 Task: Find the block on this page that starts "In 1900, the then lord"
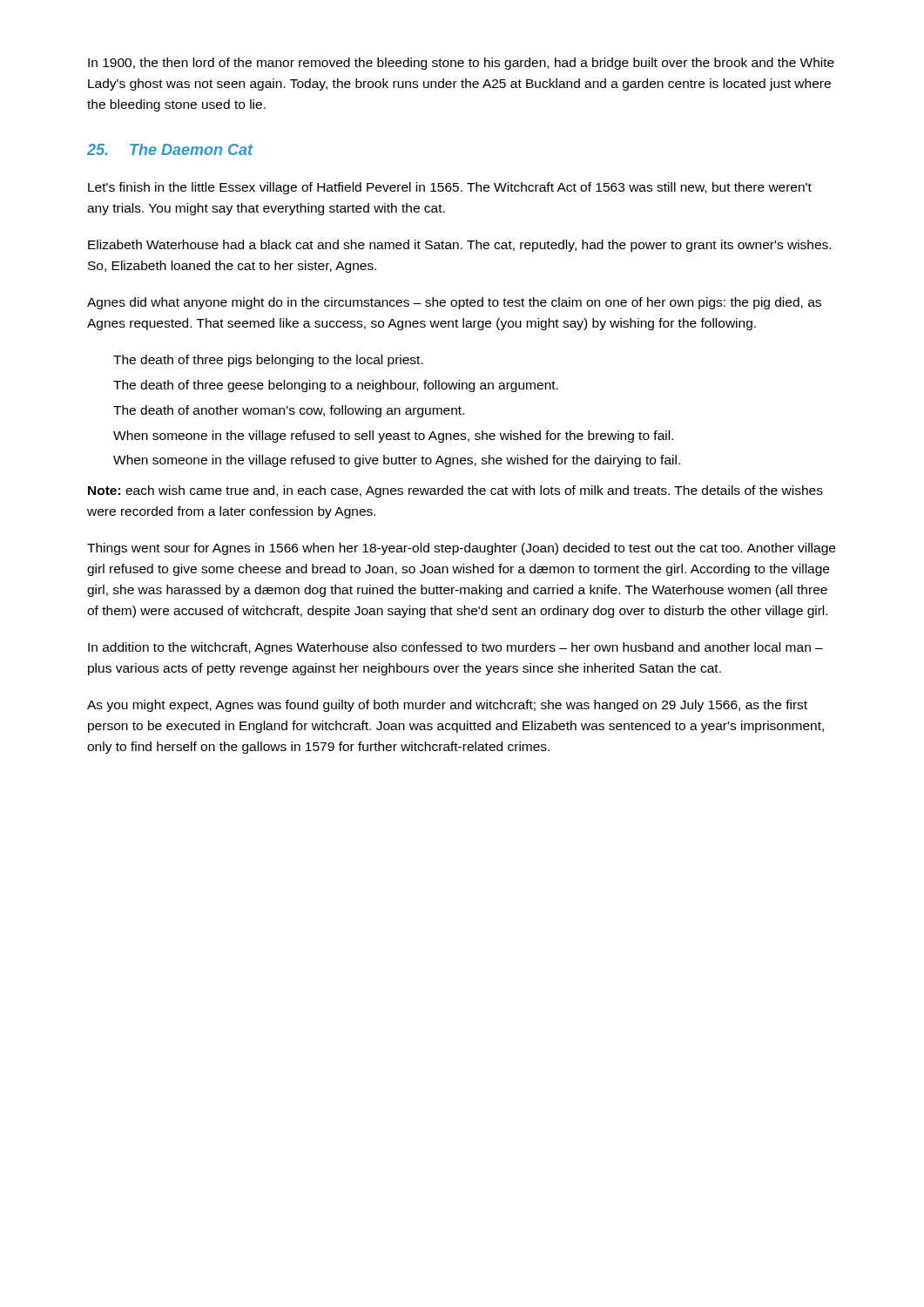(461, 83)
